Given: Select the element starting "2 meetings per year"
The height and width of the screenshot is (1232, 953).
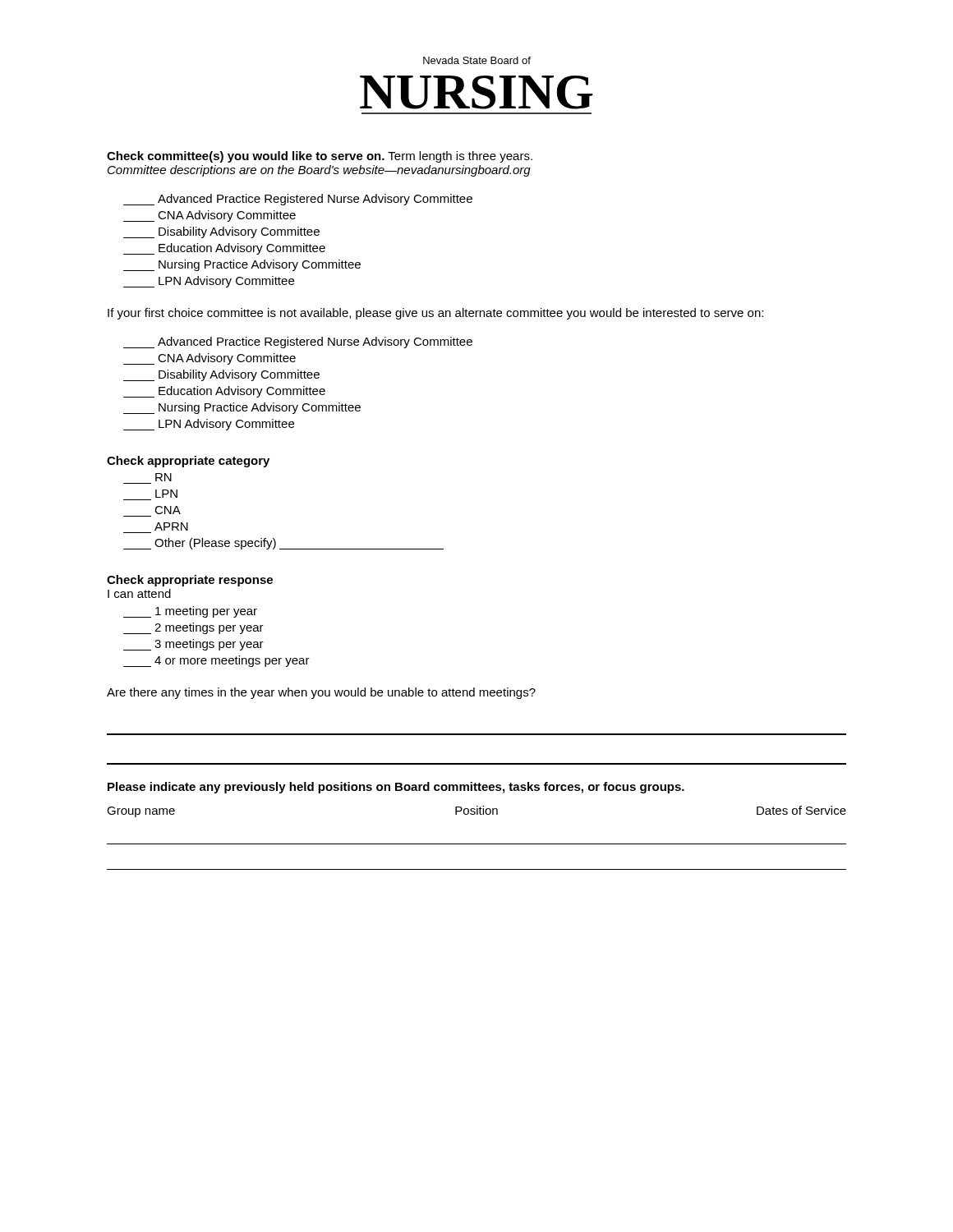Looking at the screenshot, I should (x=193, y=627).
